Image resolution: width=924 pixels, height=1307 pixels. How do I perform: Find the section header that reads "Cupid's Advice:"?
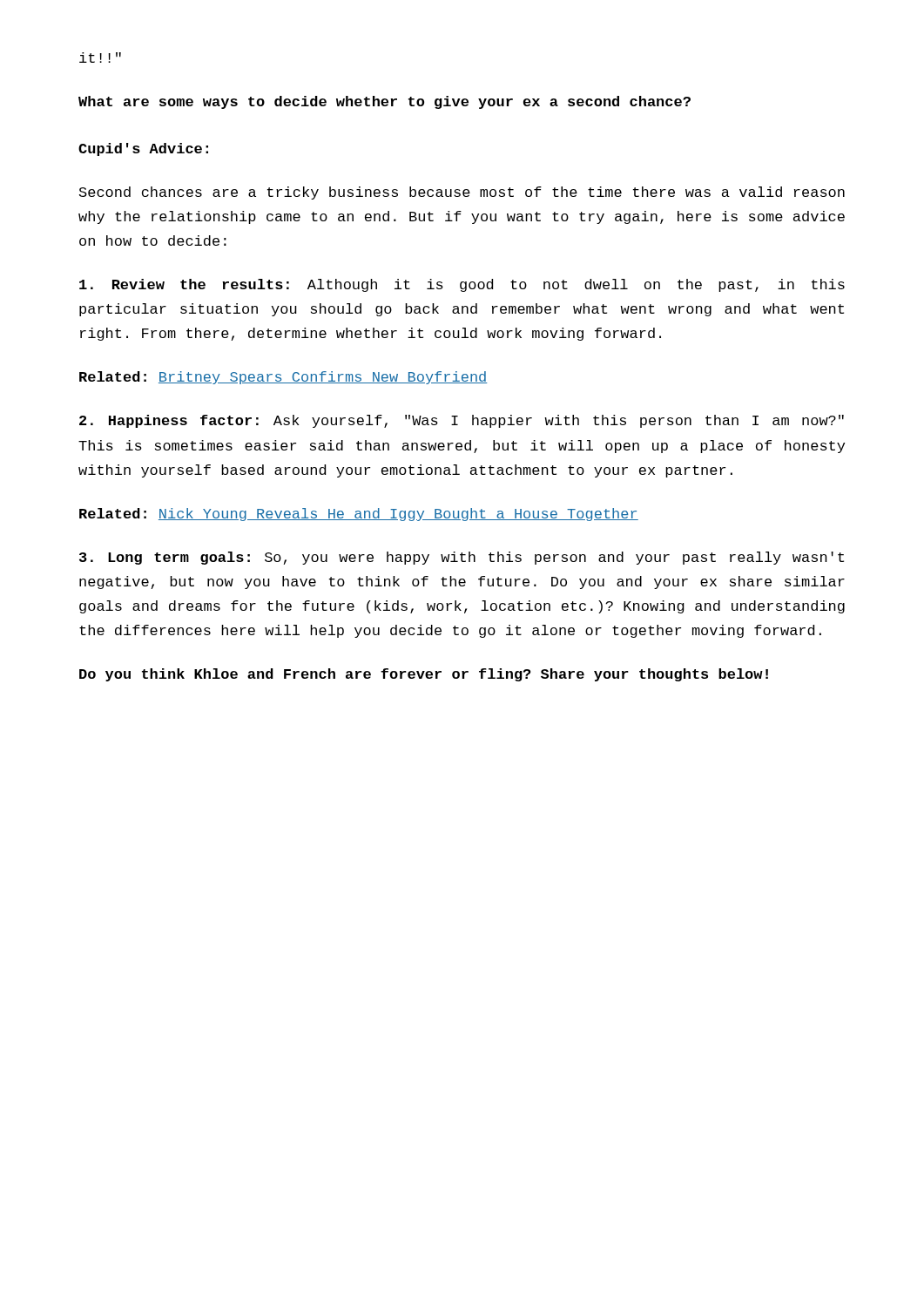coord(145,150)
